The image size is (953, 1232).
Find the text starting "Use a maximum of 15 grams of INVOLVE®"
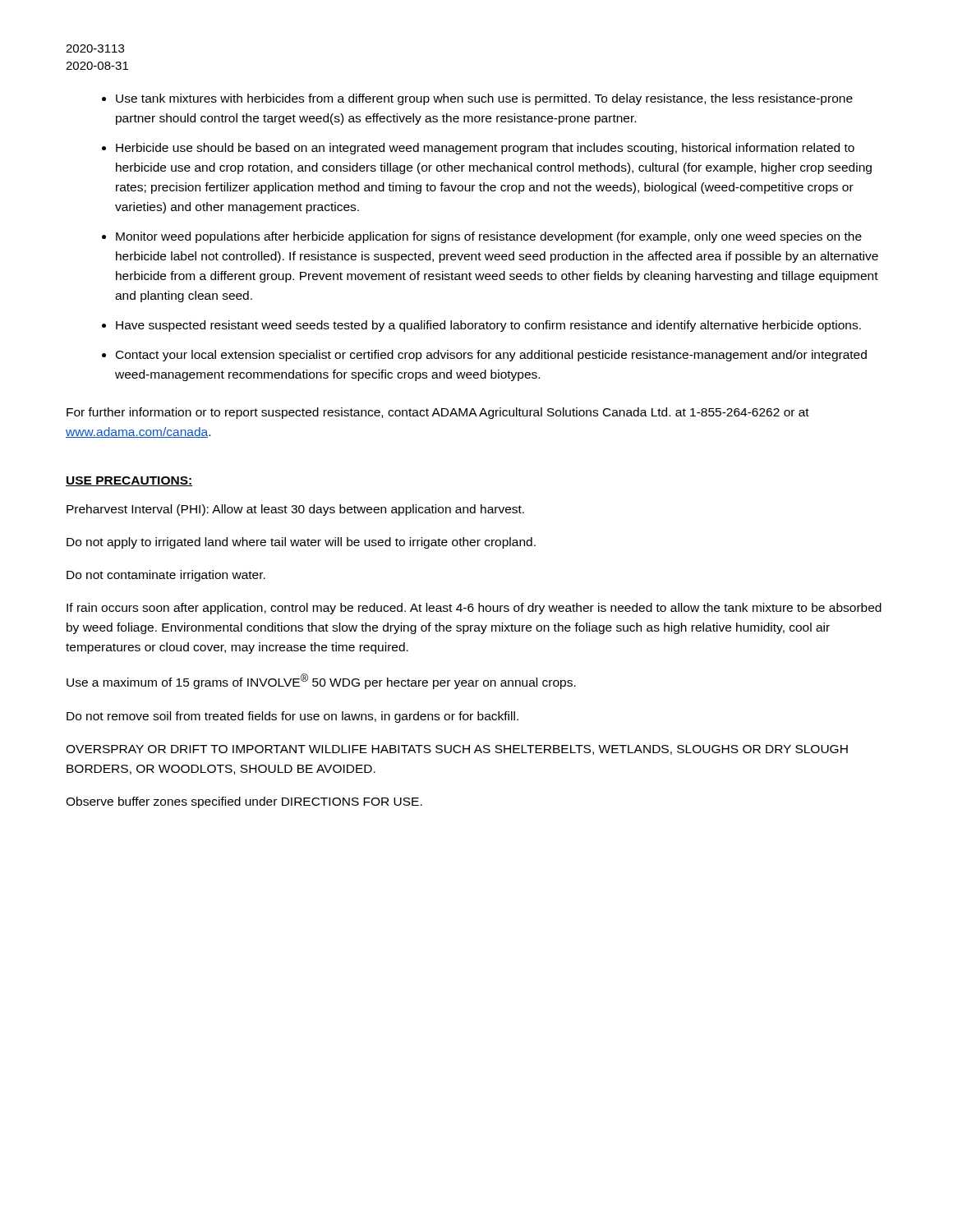pos(321,681)
